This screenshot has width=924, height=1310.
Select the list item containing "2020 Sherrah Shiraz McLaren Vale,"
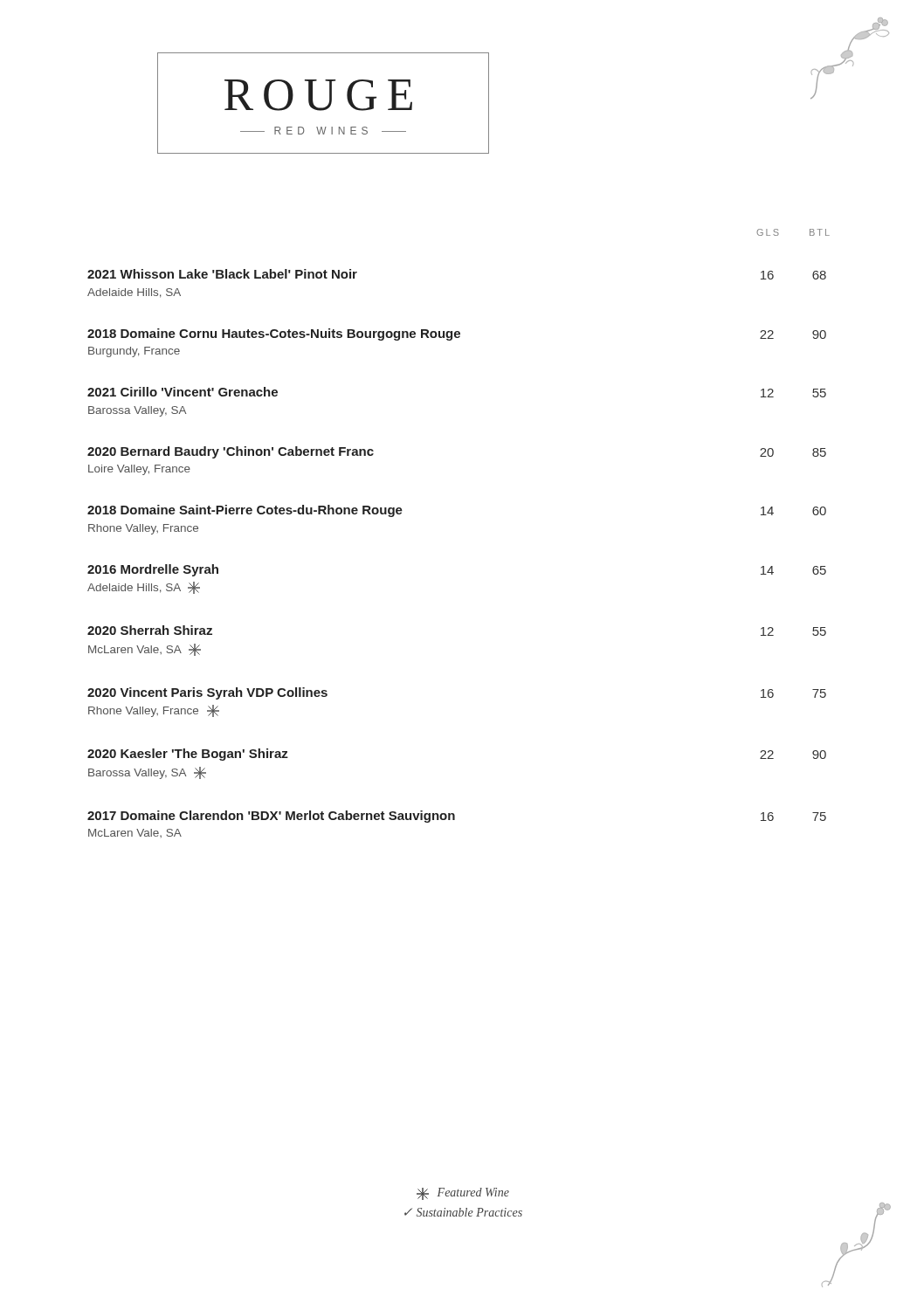point(147,630)
